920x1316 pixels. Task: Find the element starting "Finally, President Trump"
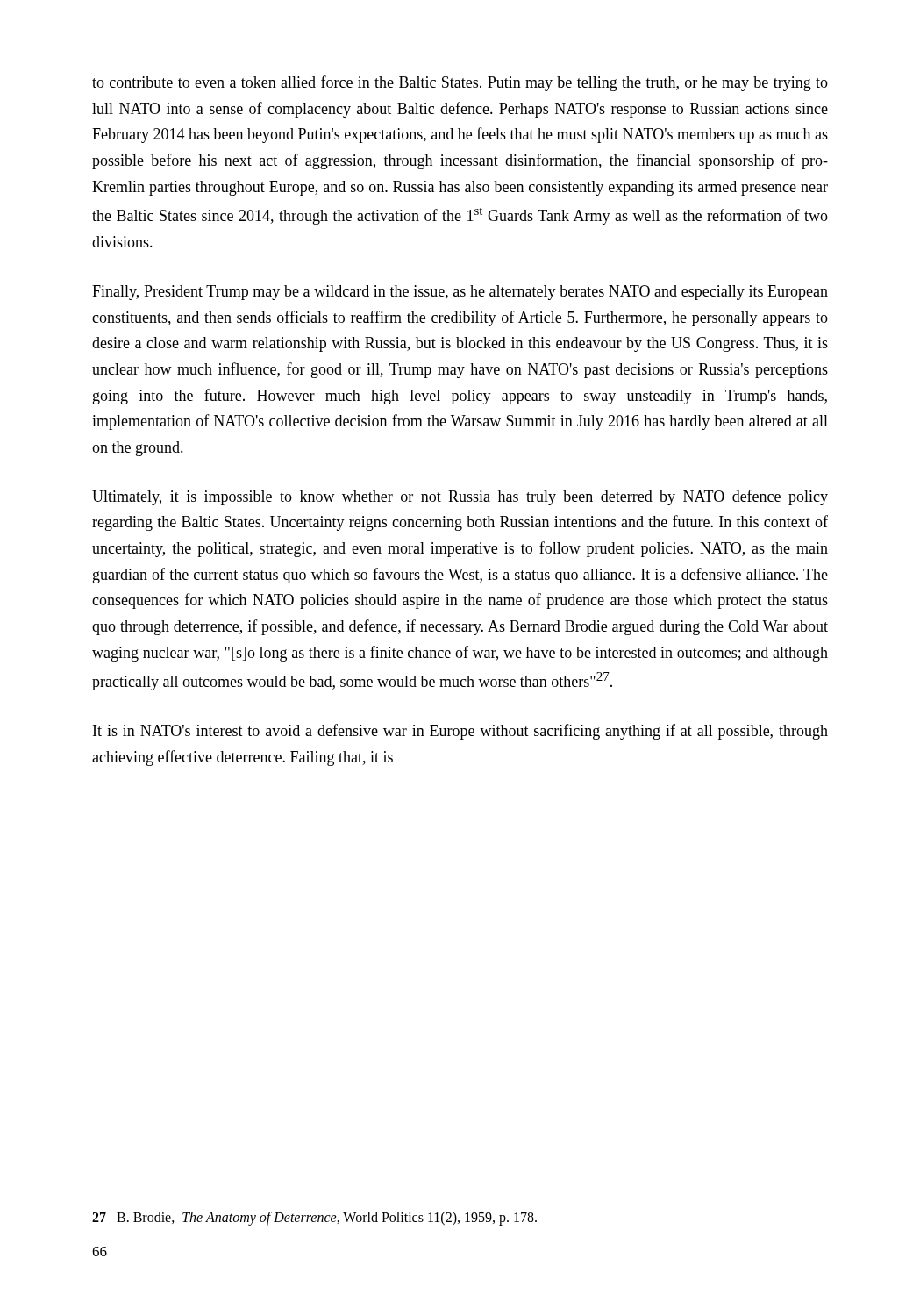(460, 369)
